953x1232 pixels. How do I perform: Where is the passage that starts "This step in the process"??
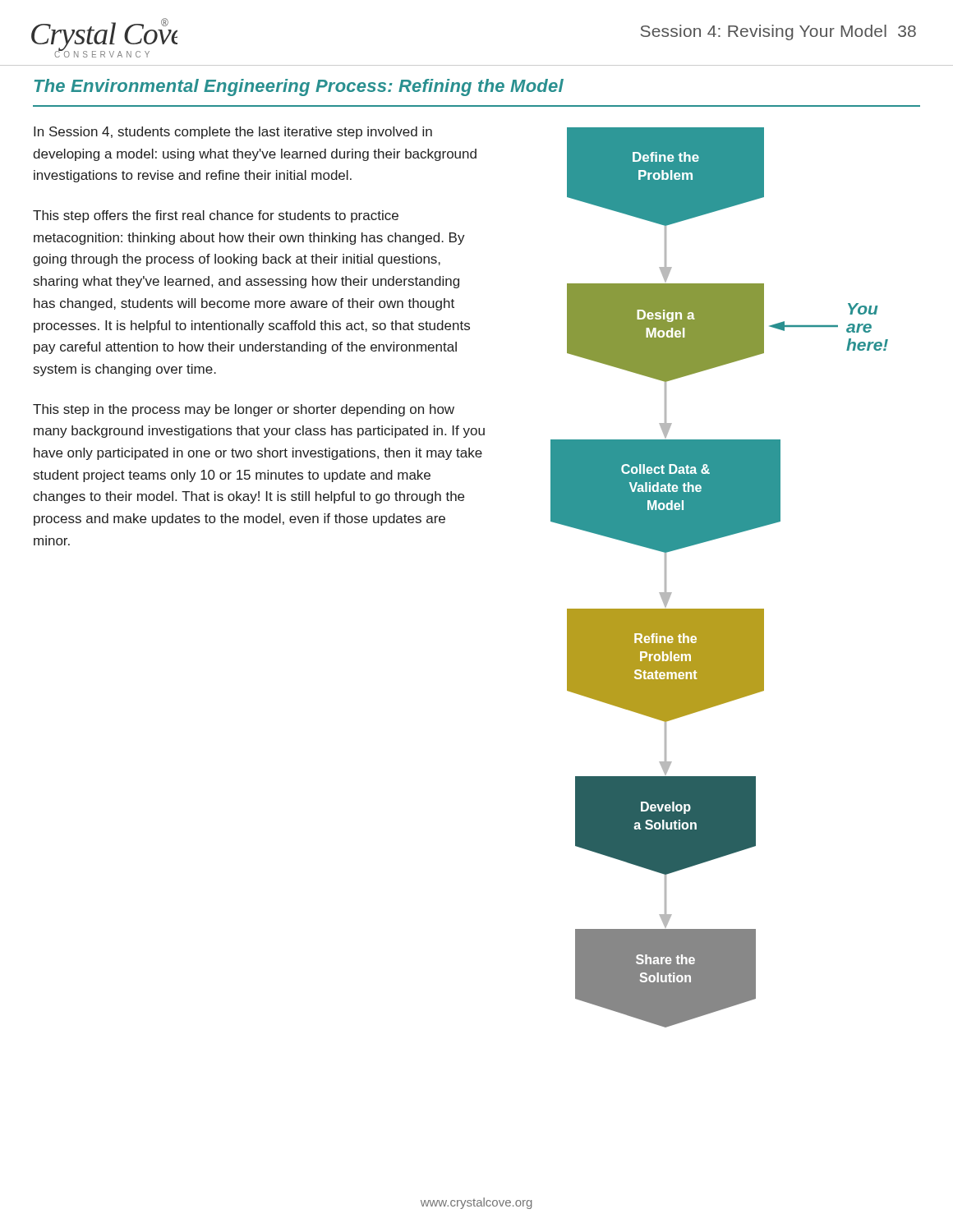[259, 475]
